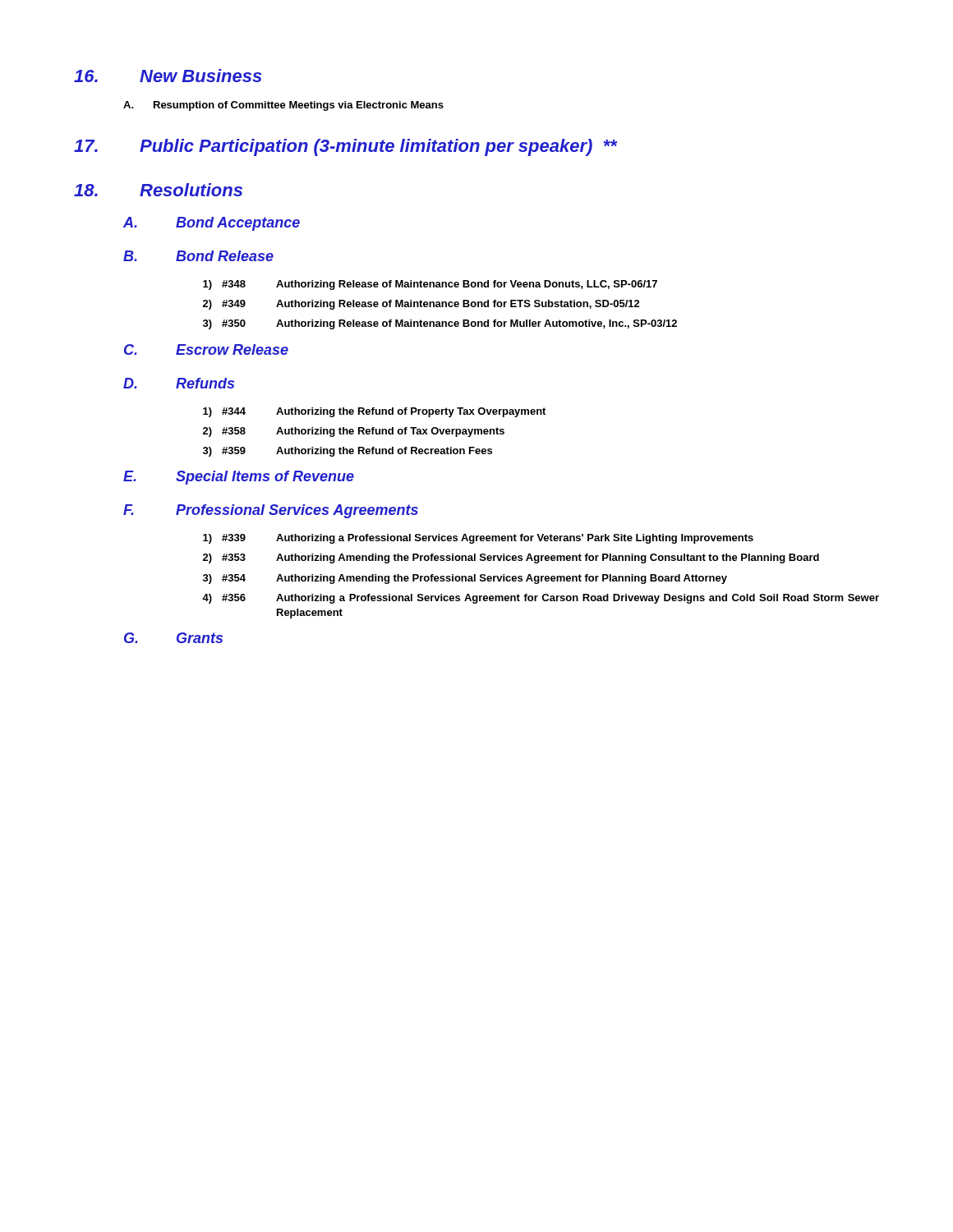This screenshot has height=1232, width=953.
Task: Point to the text block starting "4) #356 Authorizing a"
Action: click(x=526, y=605)
